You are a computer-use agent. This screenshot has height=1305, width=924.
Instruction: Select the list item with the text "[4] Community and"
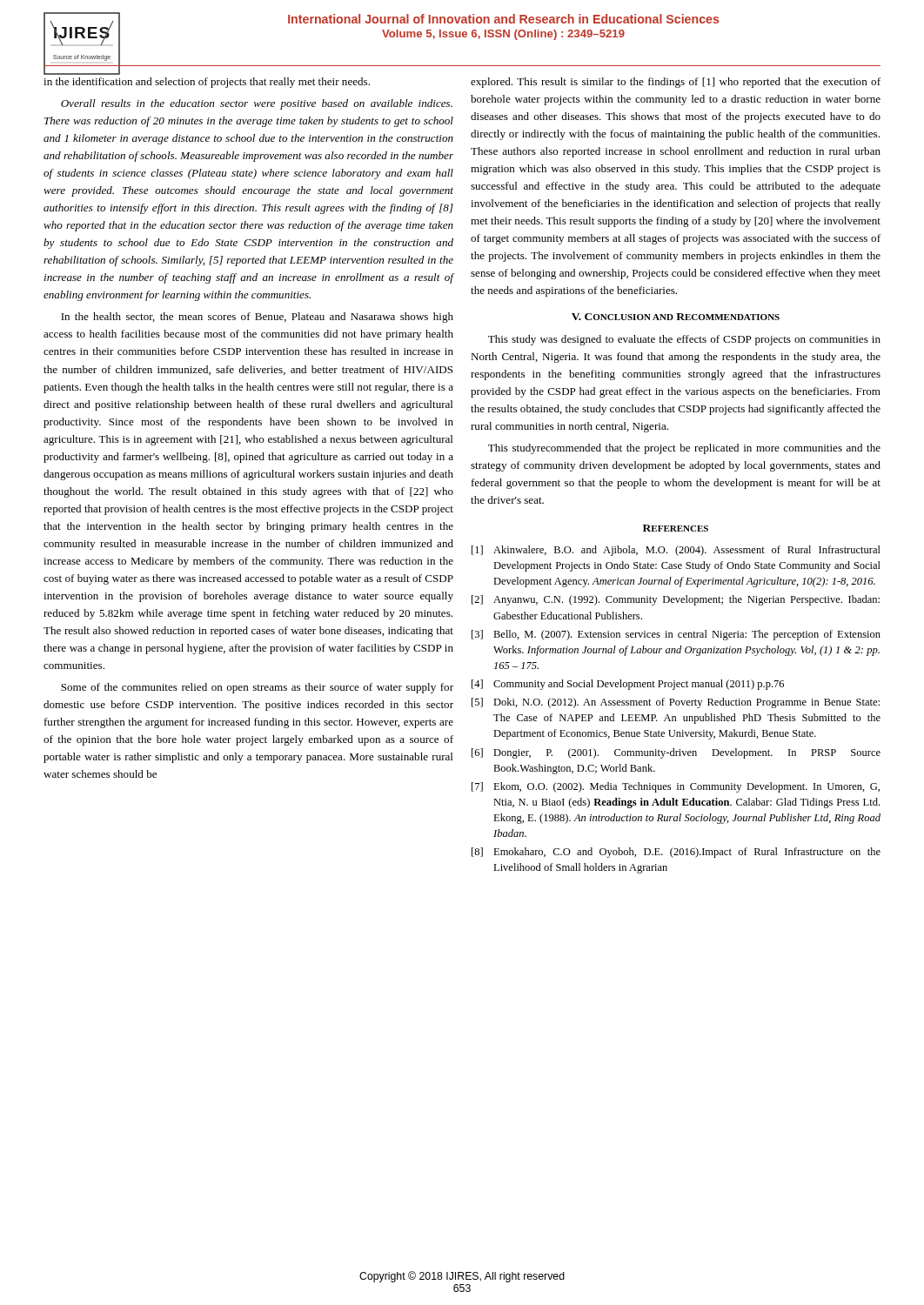coord(676,684)
